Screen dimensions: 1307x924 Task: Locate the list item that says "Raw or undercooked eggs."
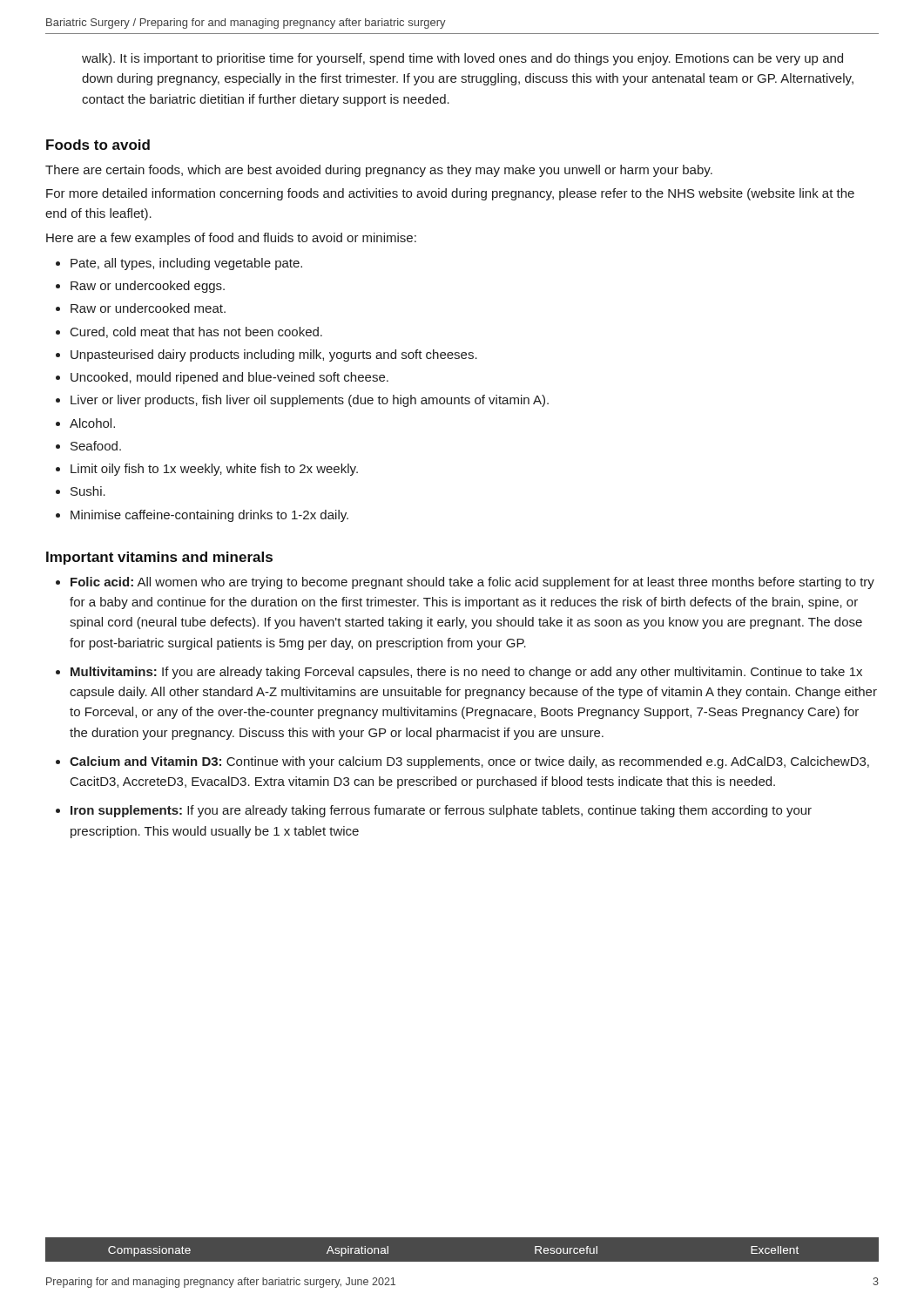click(x=148, y=285)
